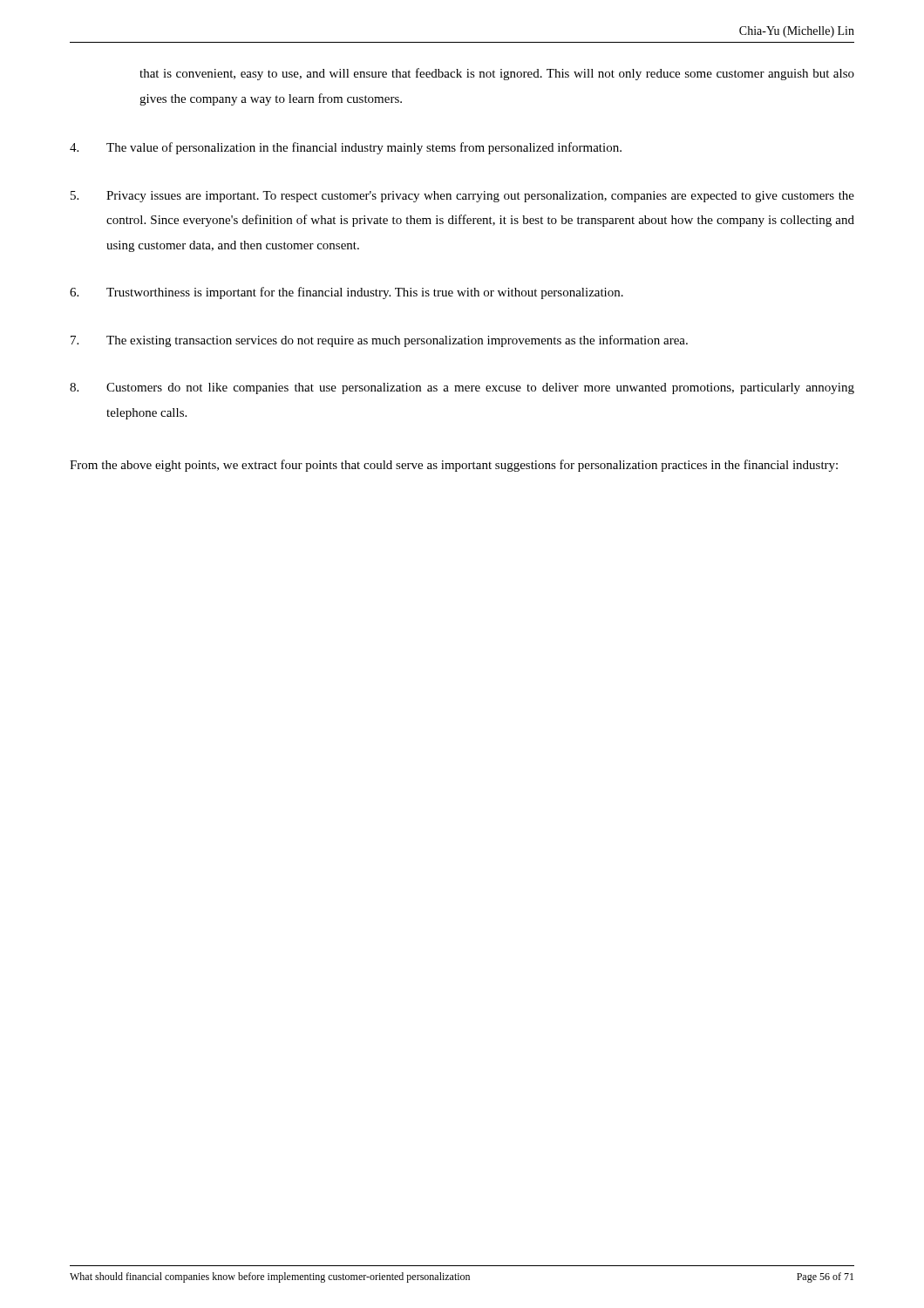The height and width of the screenshot is (1308, 924).
Task: Locate the passage starting "5. Privacy issues are"
Action: 462,220
